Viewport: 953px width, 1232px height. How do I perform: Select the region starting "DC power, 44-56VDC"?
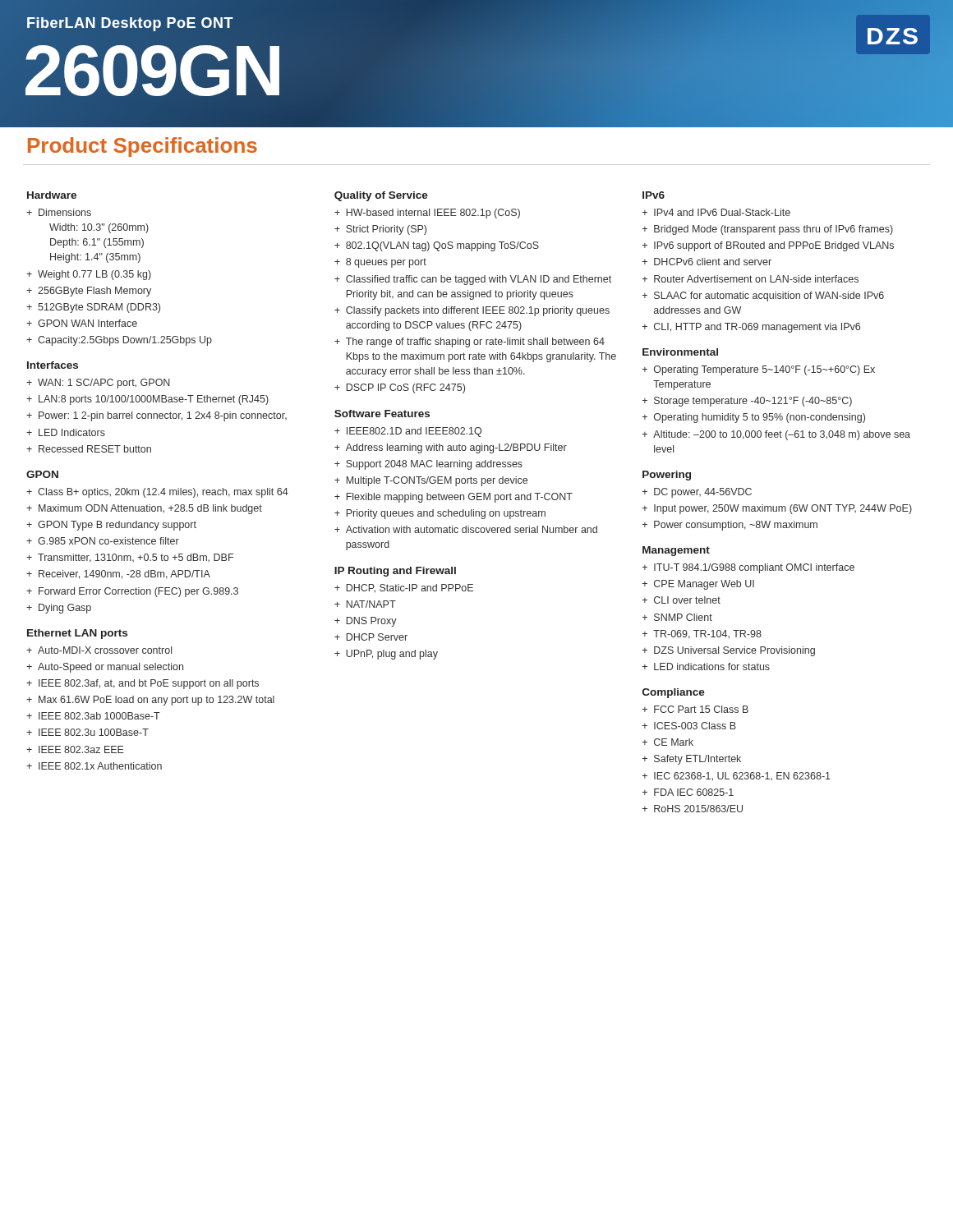703,492
